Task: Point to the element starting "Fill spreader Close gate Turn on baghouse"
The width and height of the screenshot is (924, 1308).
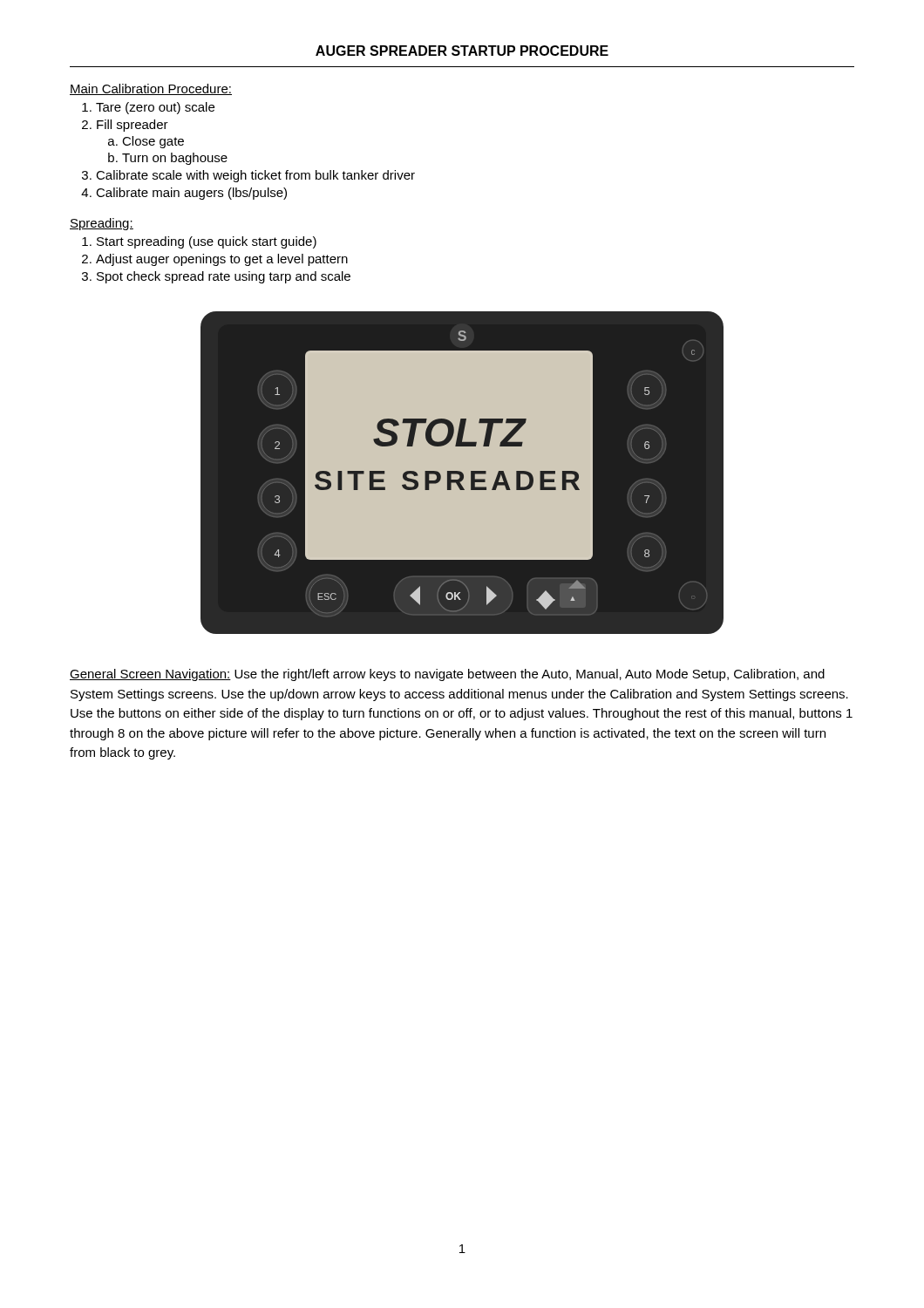Action: pyautogui.click(x=132, y=126)
